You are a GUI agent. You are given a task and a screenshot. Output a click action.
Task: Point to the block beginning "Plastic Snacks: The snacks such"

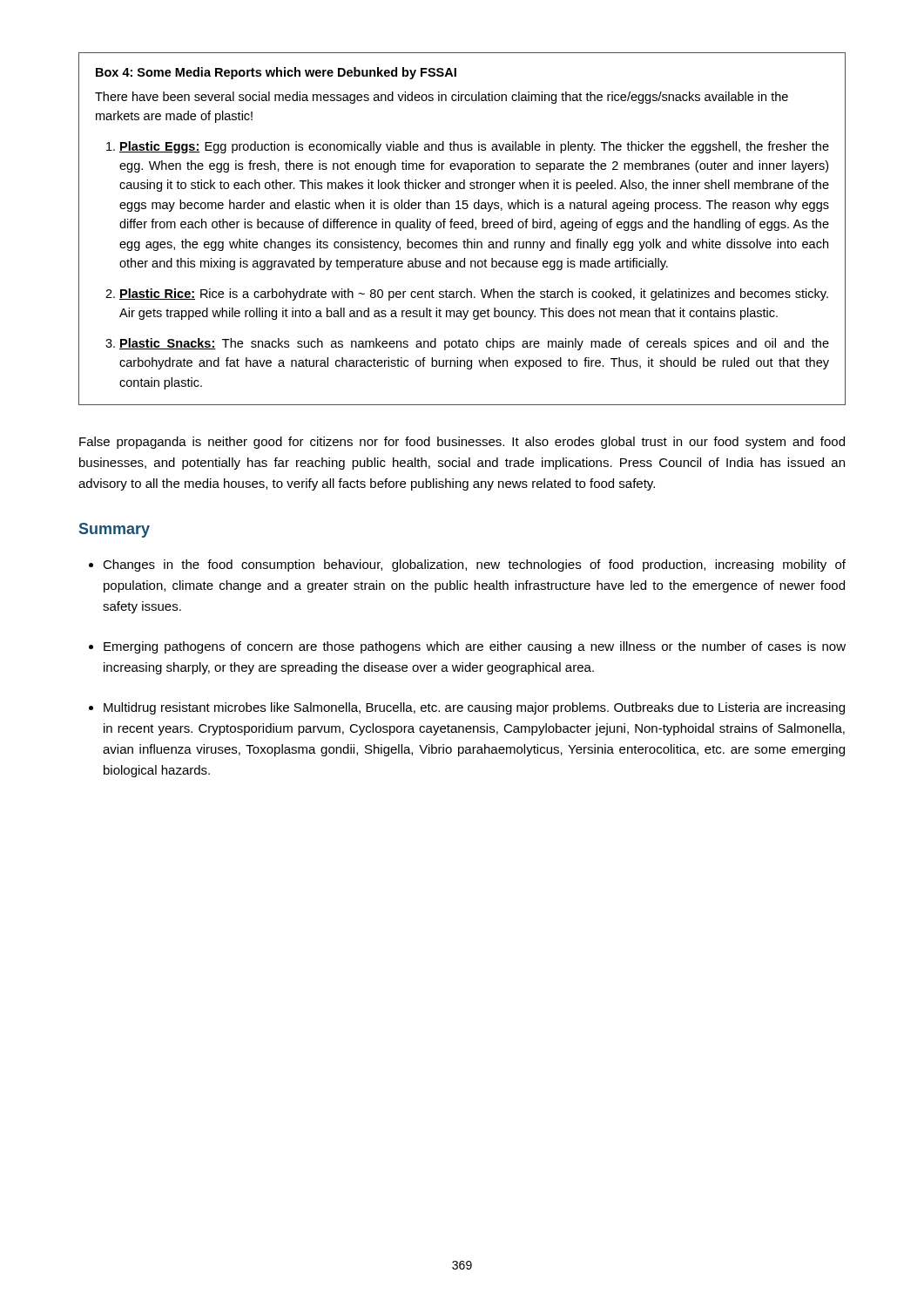[474, 363]
